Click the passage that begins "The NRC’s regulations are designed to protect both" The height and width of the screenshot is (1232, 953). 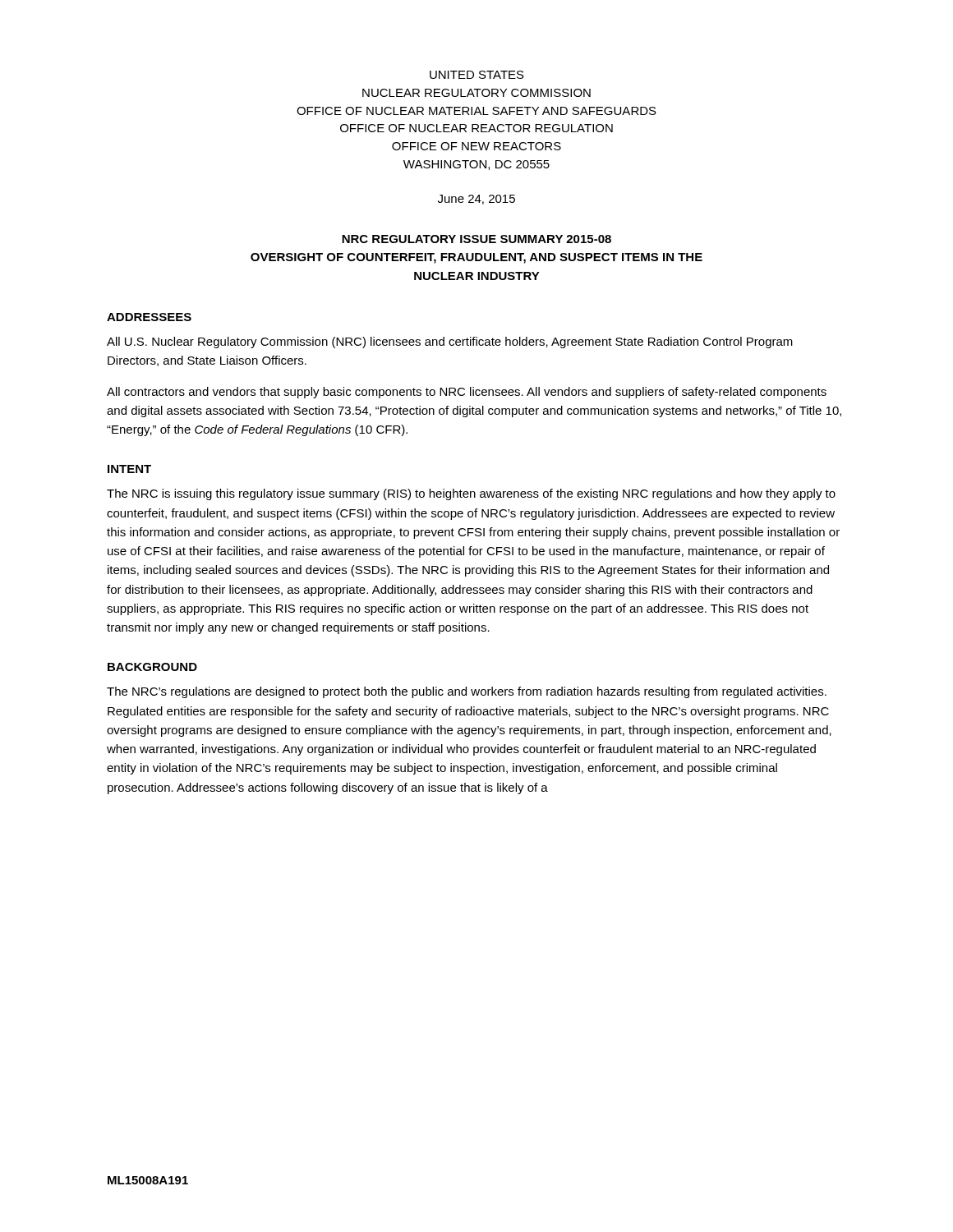pyautogui.click(x=469, y=739)
